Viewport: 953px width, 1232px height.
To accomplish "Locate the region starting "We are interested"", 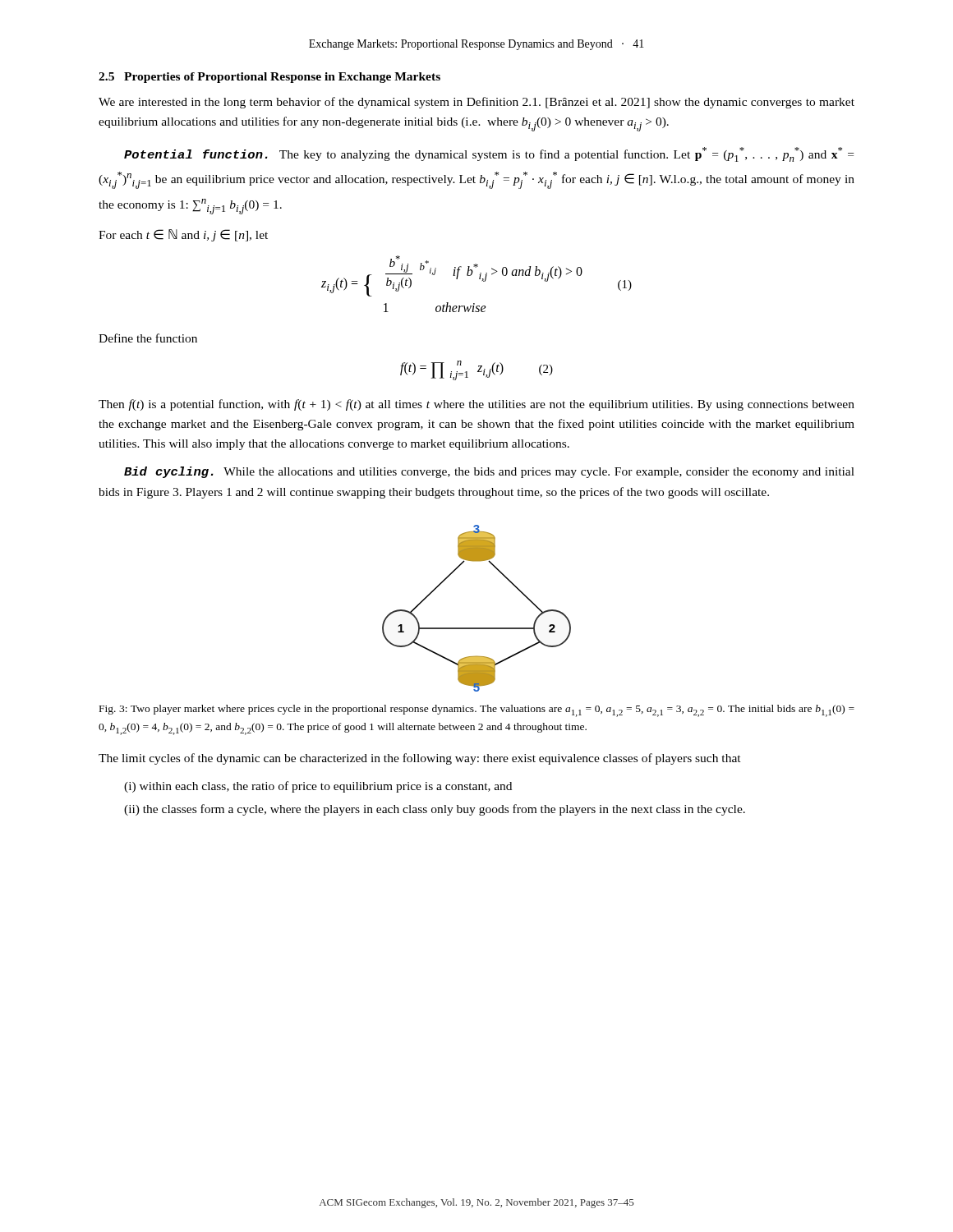I will 476,113.
